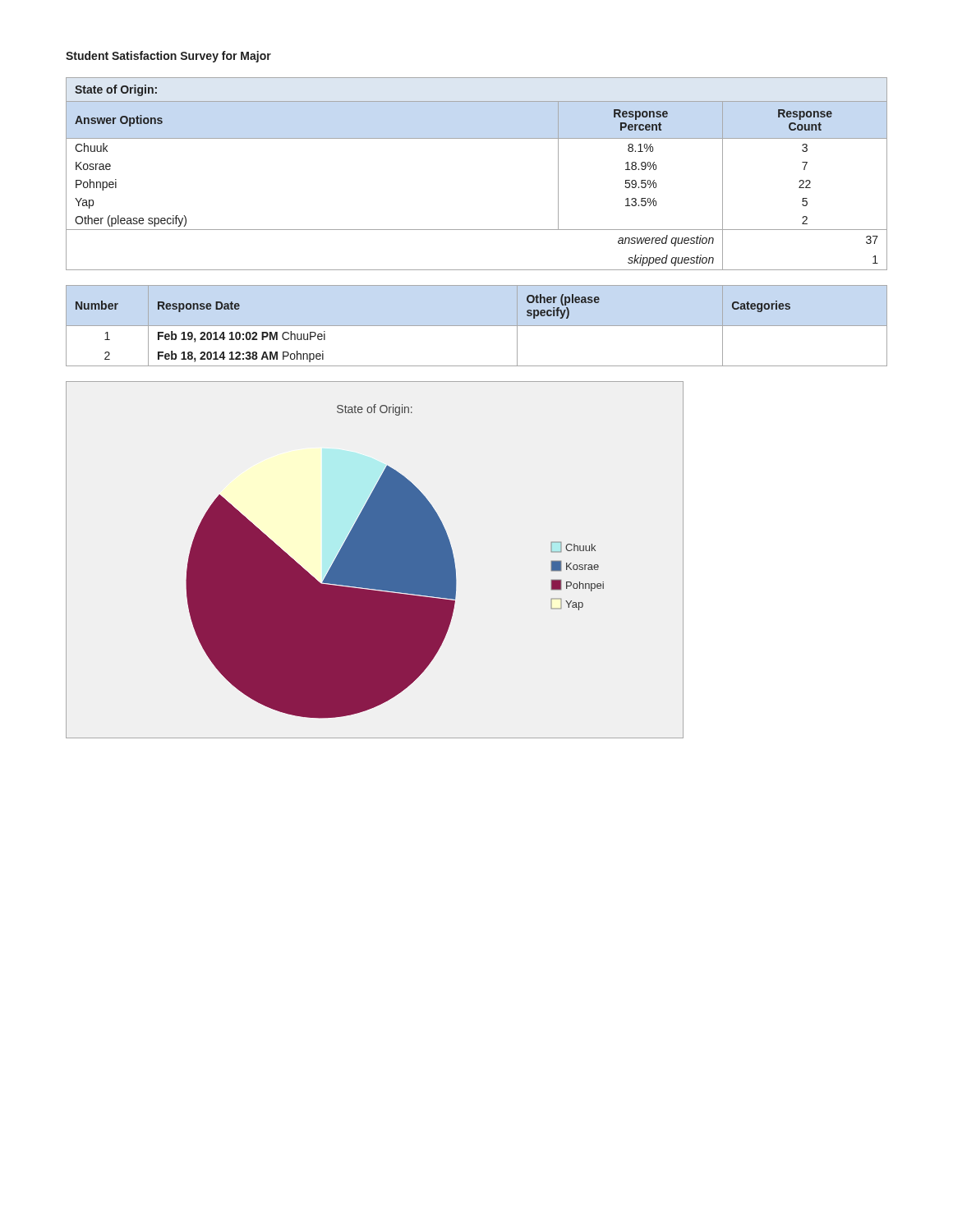Locate the table with the text "Feb 18, 2014"

tap(476, 326)
